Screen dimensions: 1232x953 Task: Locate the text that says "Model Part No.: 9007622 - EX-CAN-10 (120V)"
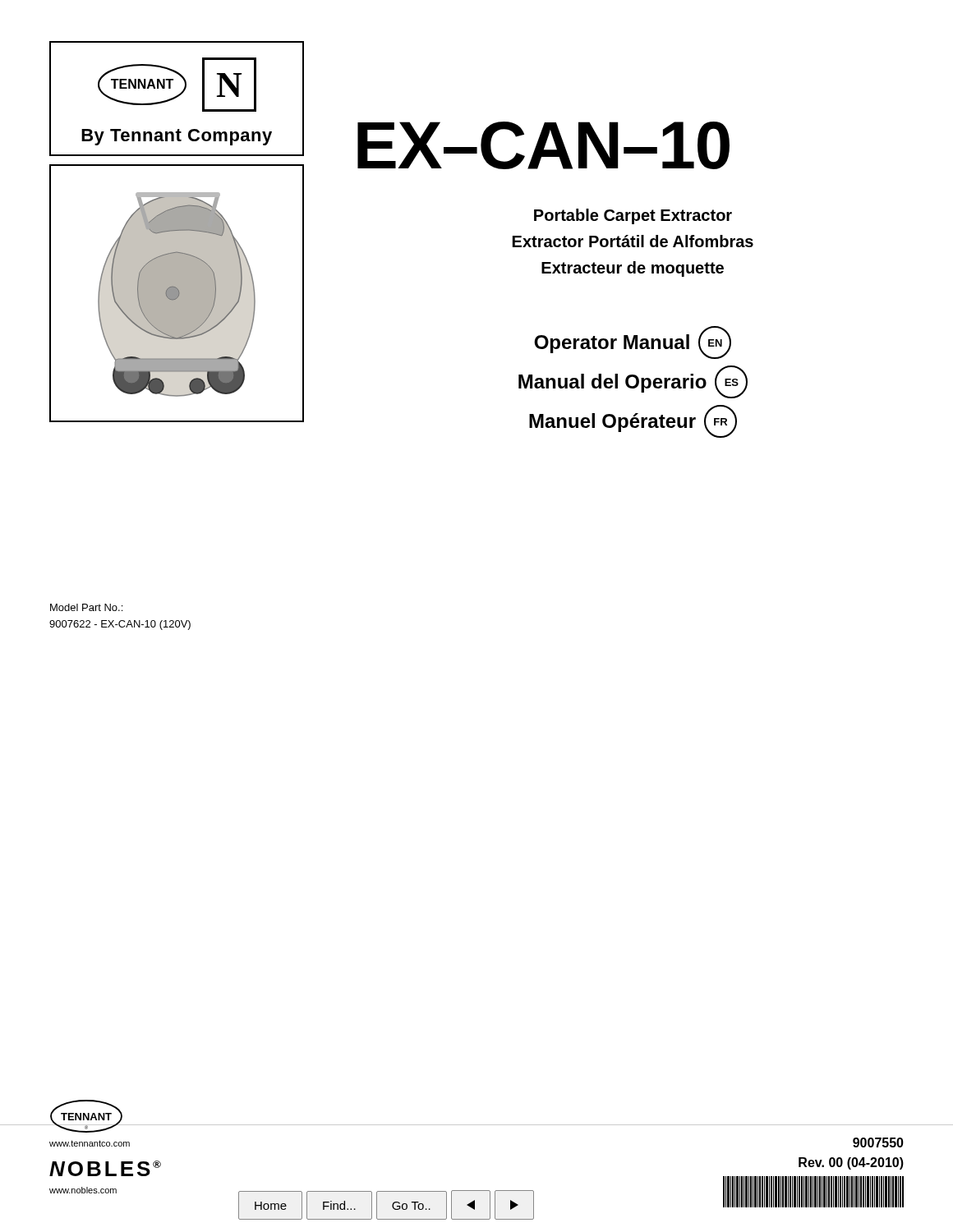click(x=120, y=615)
